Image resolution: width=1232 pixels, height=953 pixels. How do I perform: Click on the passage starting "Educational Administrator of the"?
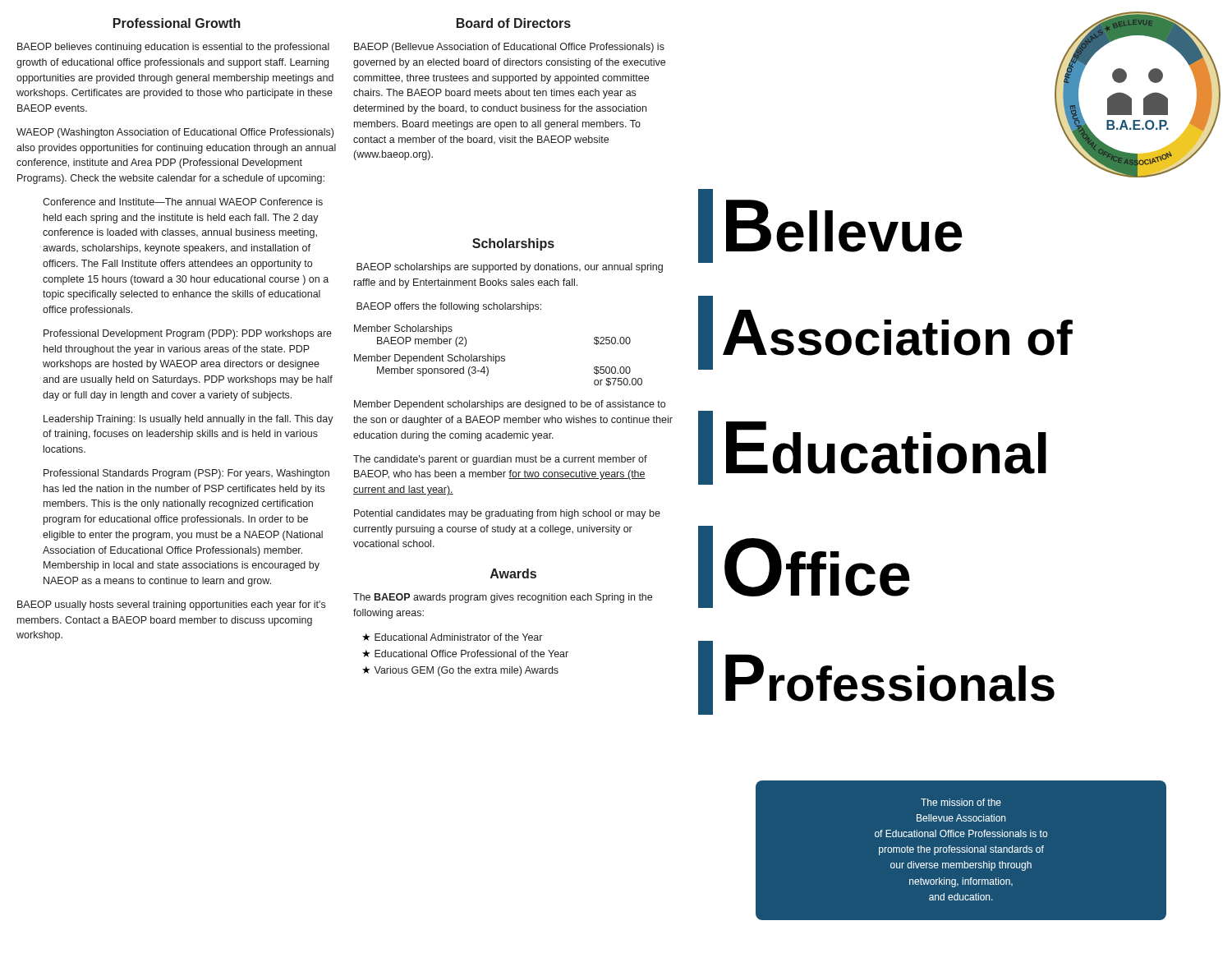tap(458, 637)
